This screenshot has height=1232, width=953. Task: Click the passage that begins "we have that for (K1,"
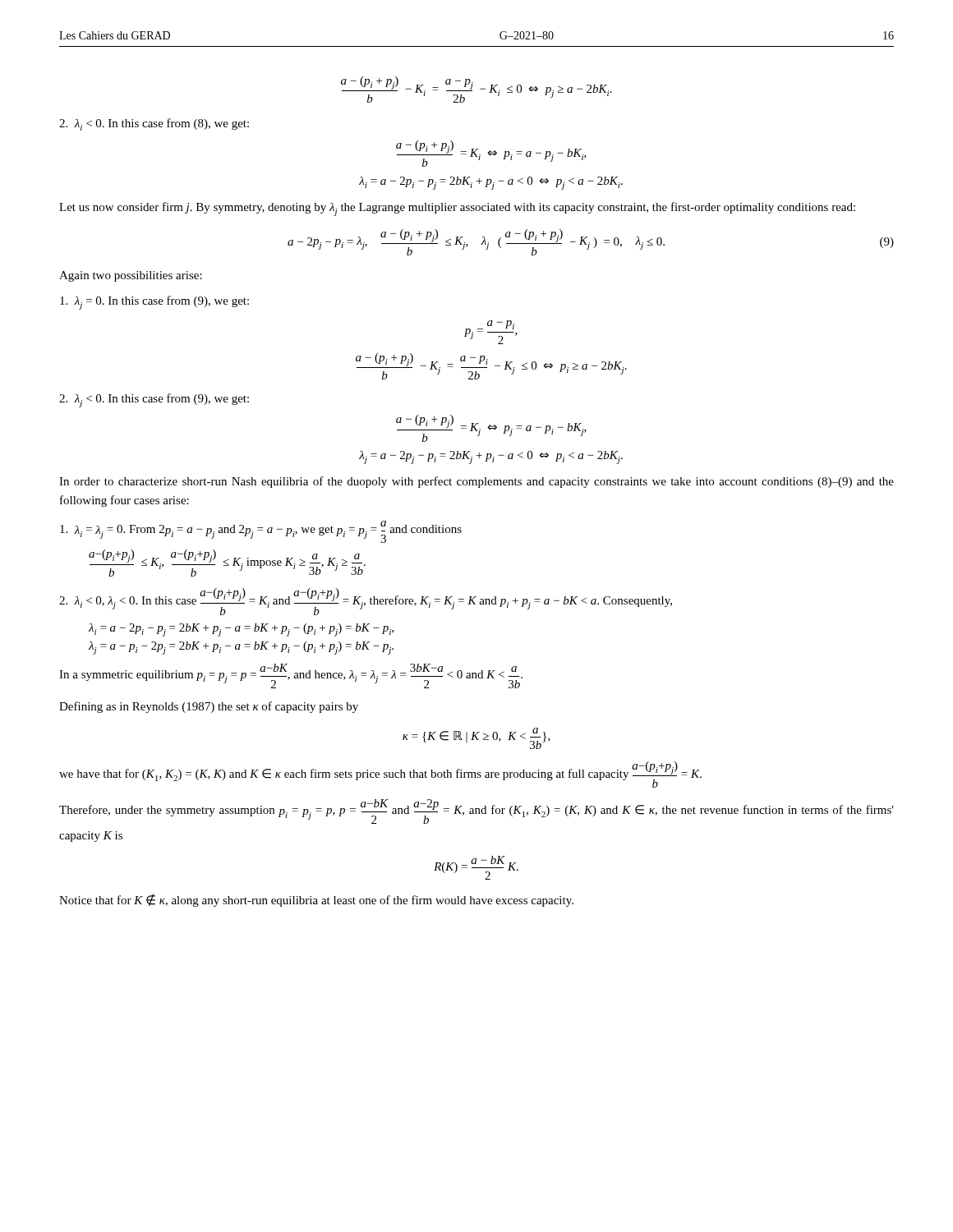(381, 774)
